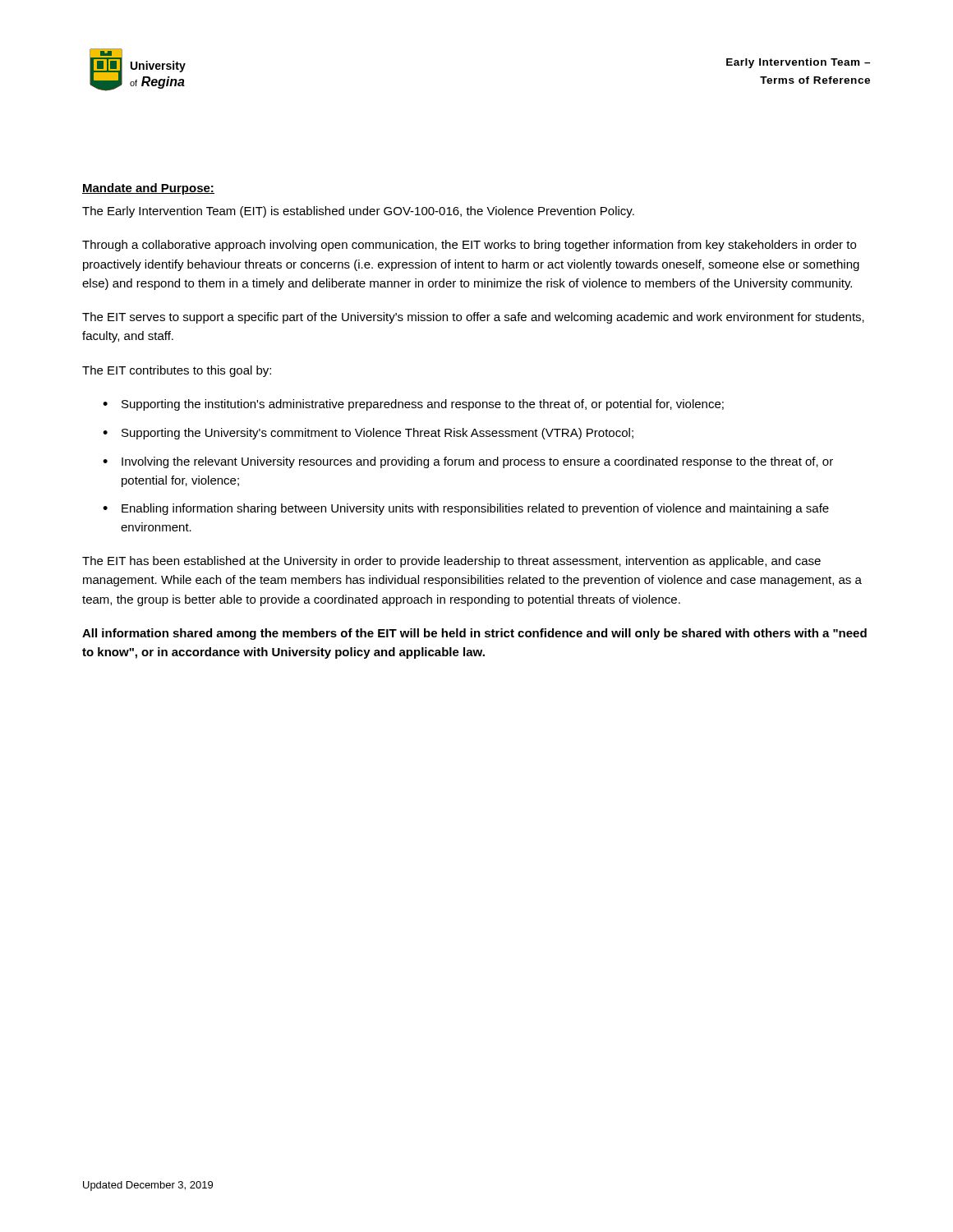This screenshot has width=953, height=1232.
Task: Click on the logo
Action: click(x=154, y=78)
